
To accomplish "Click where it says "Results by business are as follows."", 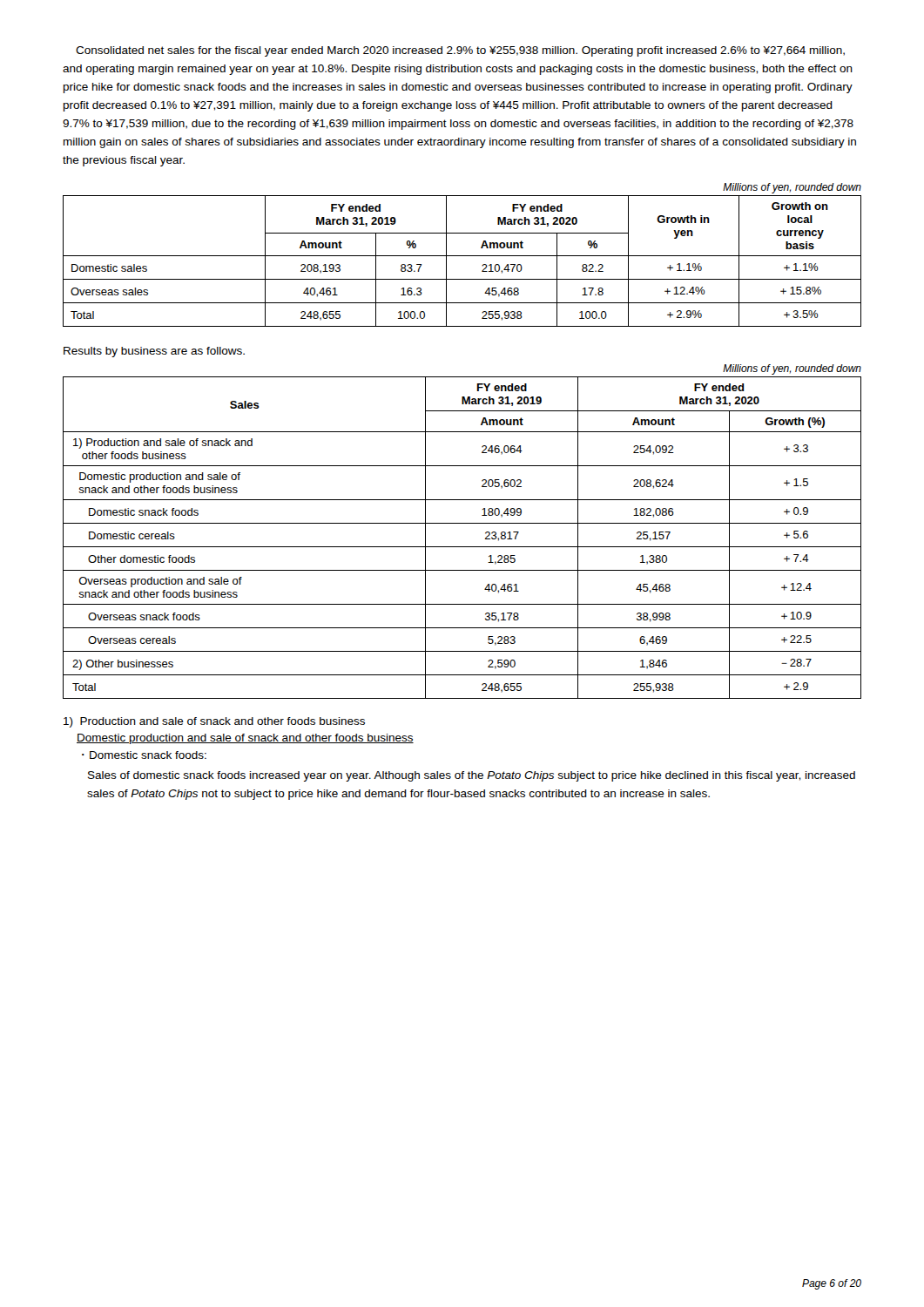I will (154, 351).
